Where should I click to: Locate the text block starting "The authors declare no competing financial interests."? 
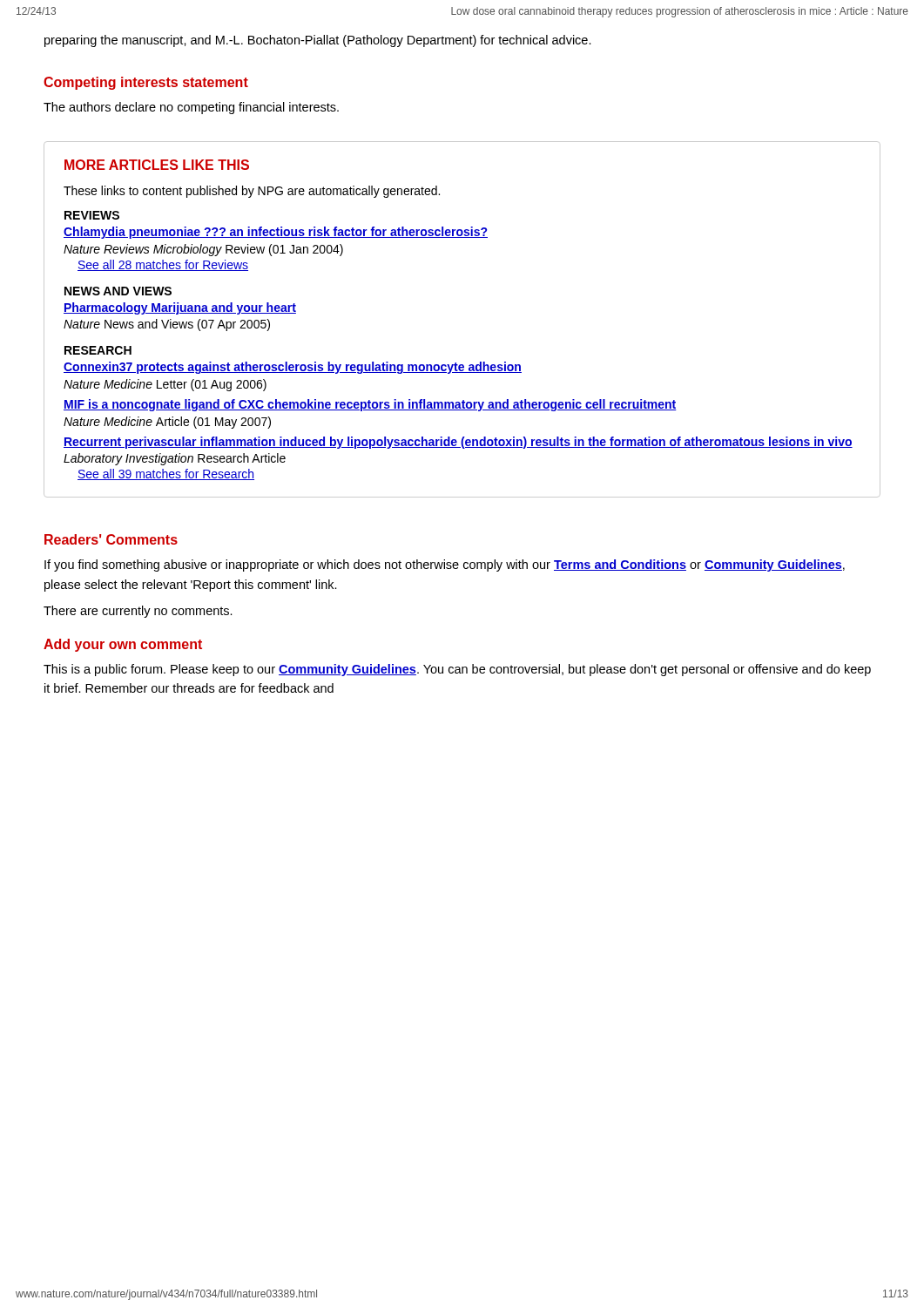[192, 107]
